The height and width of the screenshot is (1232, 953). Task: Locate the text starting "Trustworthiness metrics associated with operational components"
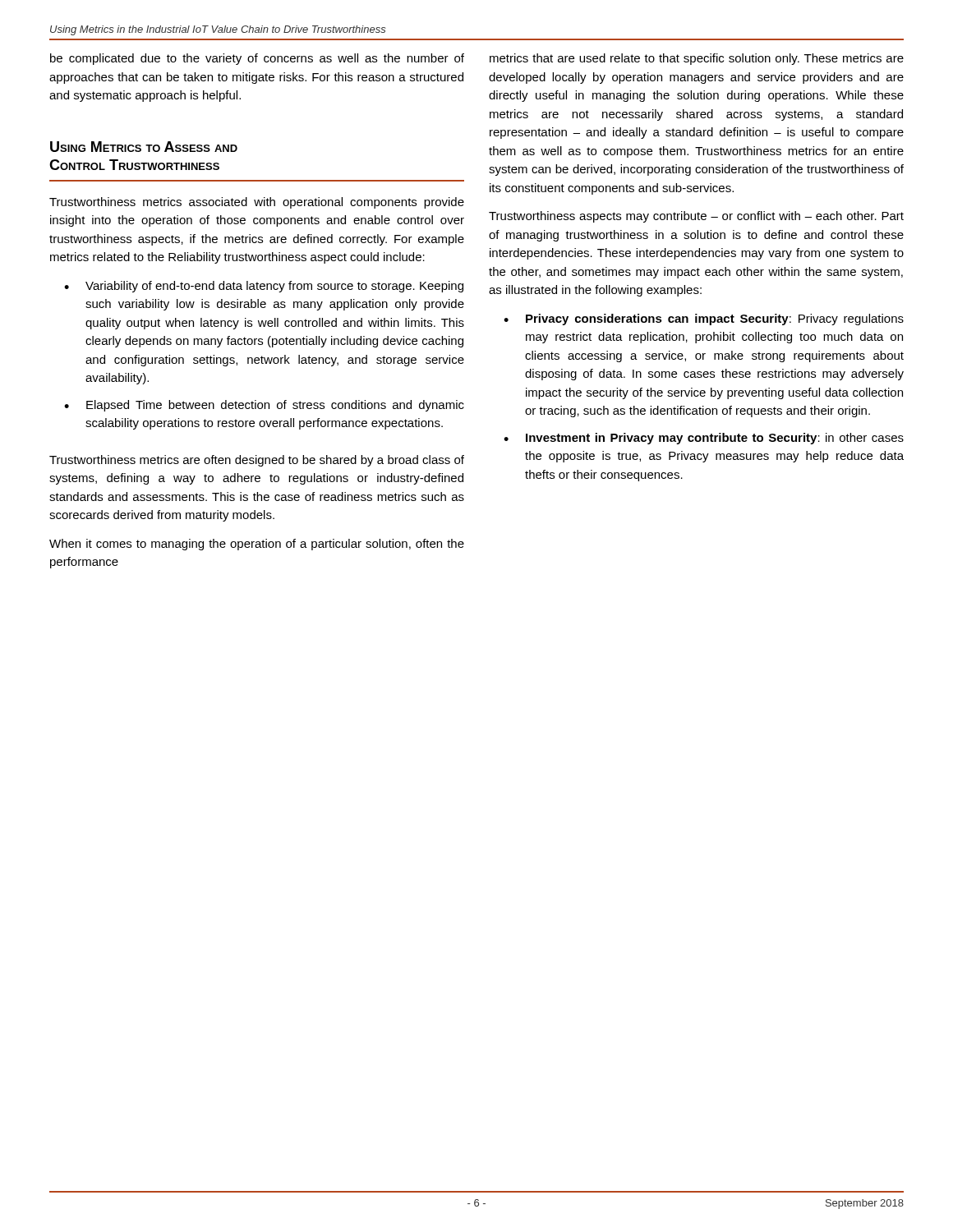[x=257, y=229]
